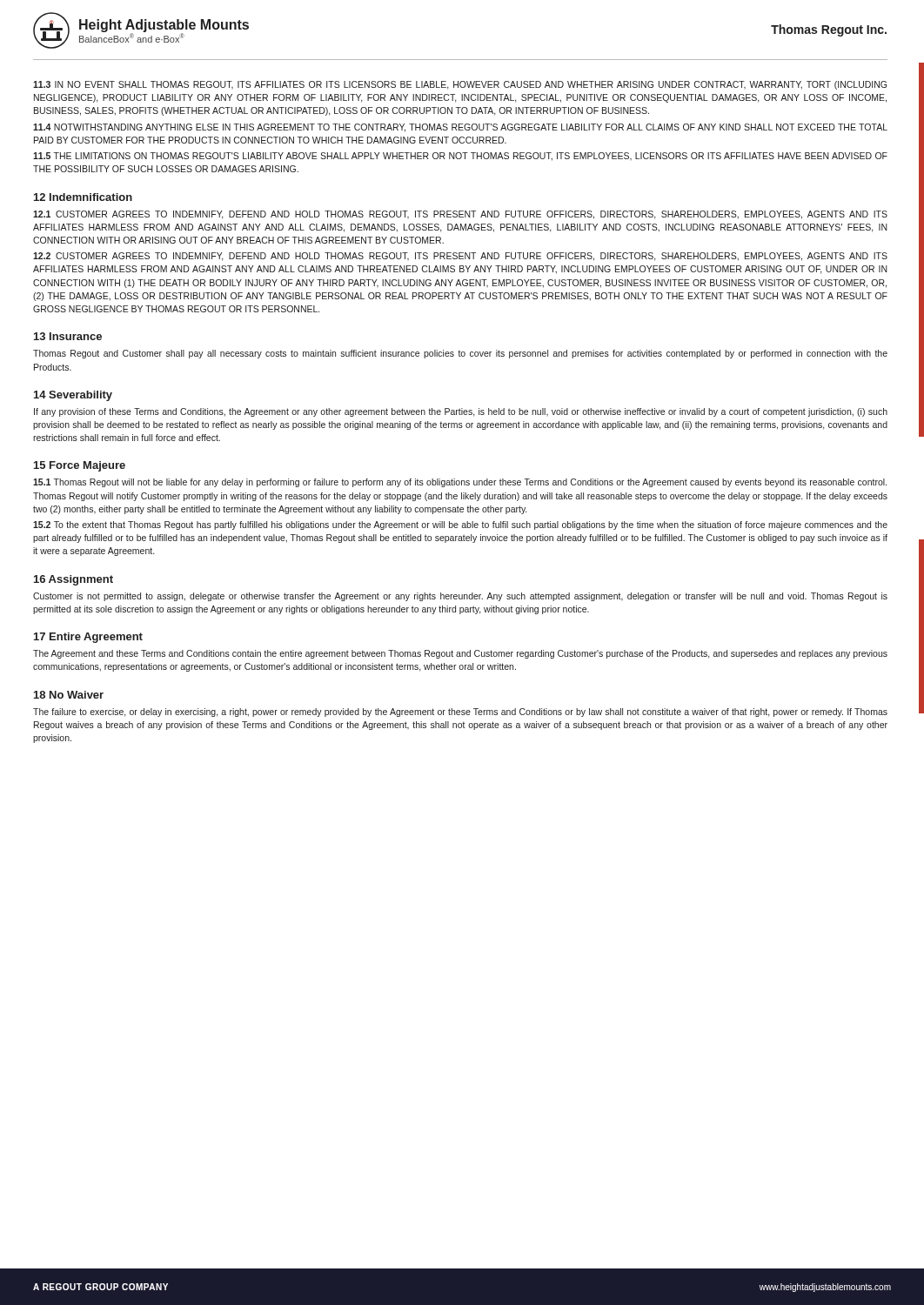
Task: Find the text starting "18 No Waiver"
Action: pyautogui.click(x=68, y=694)
